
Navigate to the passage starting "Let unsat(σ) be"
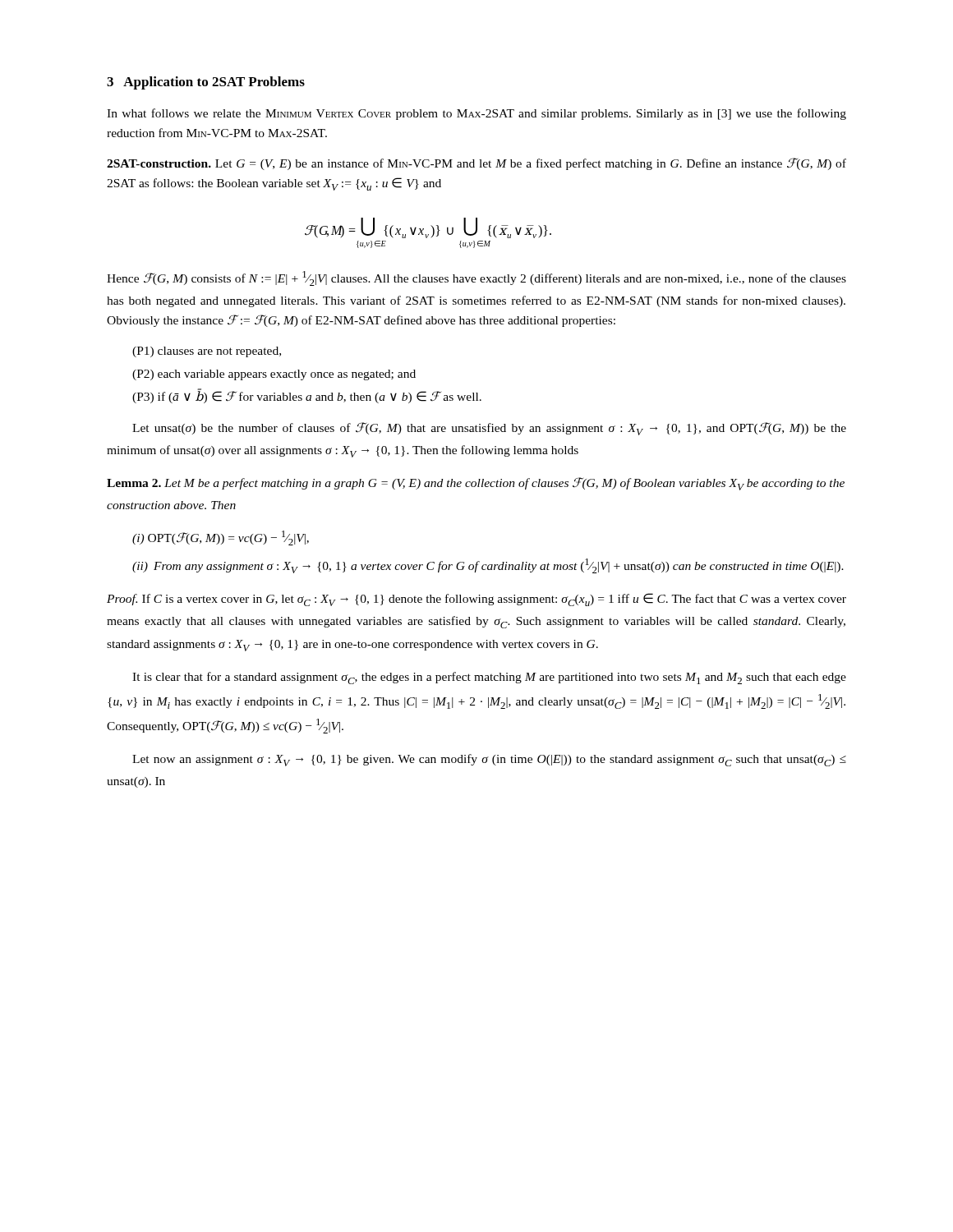point(476,440)
